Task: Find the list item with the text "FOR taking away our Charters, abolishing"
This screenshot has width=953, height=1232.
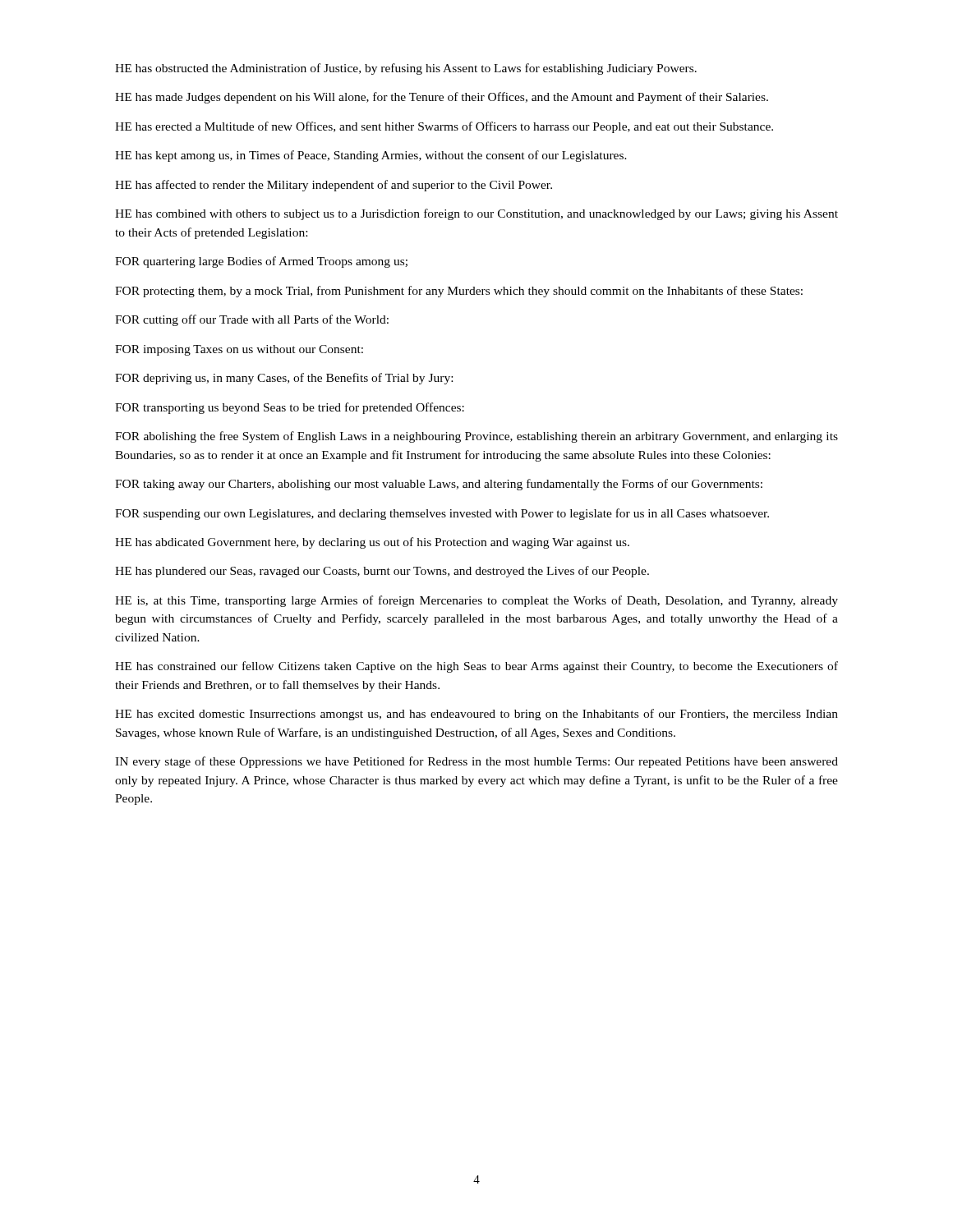Action: (439, 483)
